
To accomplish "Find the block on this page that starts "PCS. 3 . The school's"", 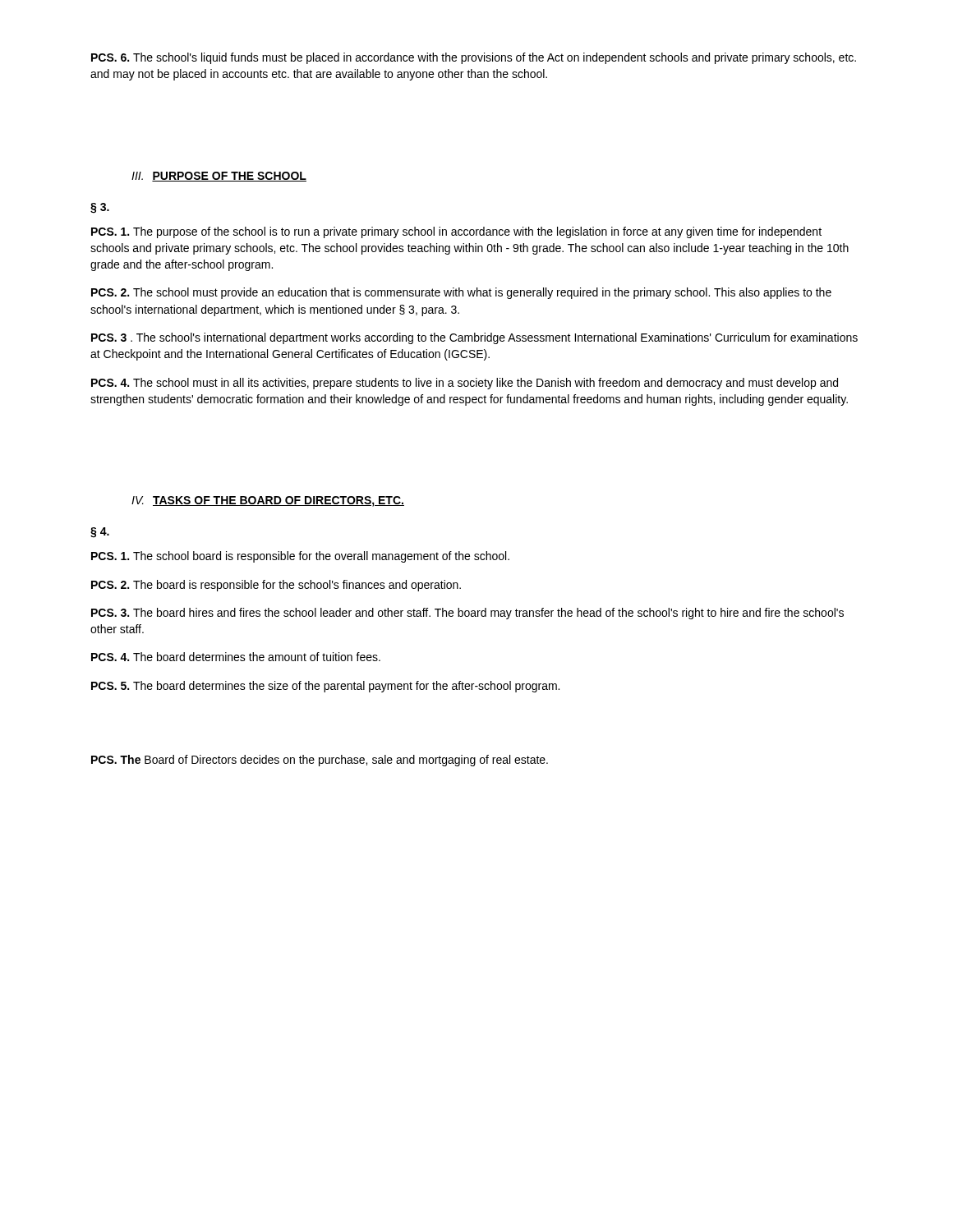I will click(x=474, y=346).
